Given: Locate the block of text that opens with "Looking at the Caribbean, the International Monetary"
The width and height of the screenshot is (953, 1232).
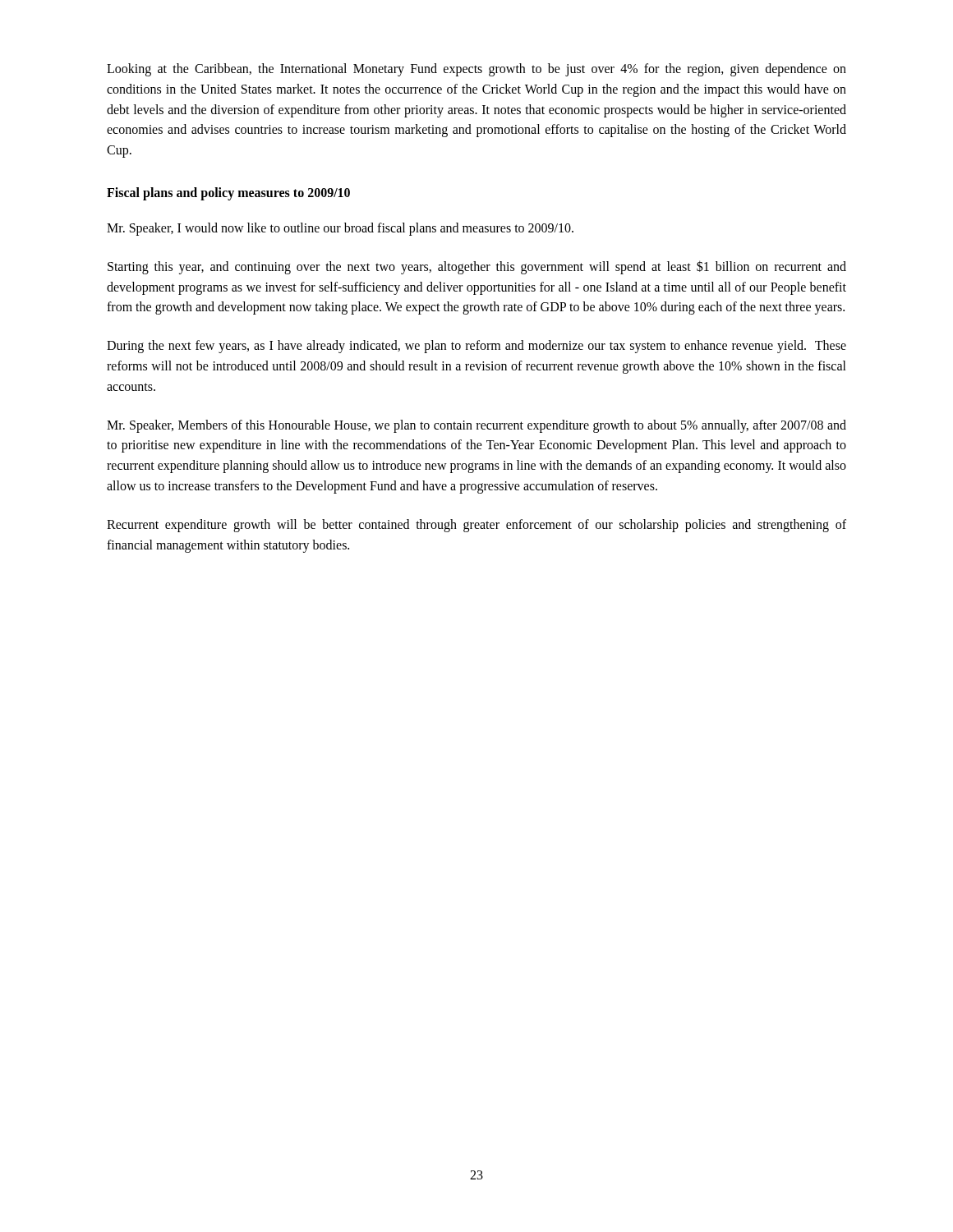Looking at the screenshot, I should (x=476, y=109).
